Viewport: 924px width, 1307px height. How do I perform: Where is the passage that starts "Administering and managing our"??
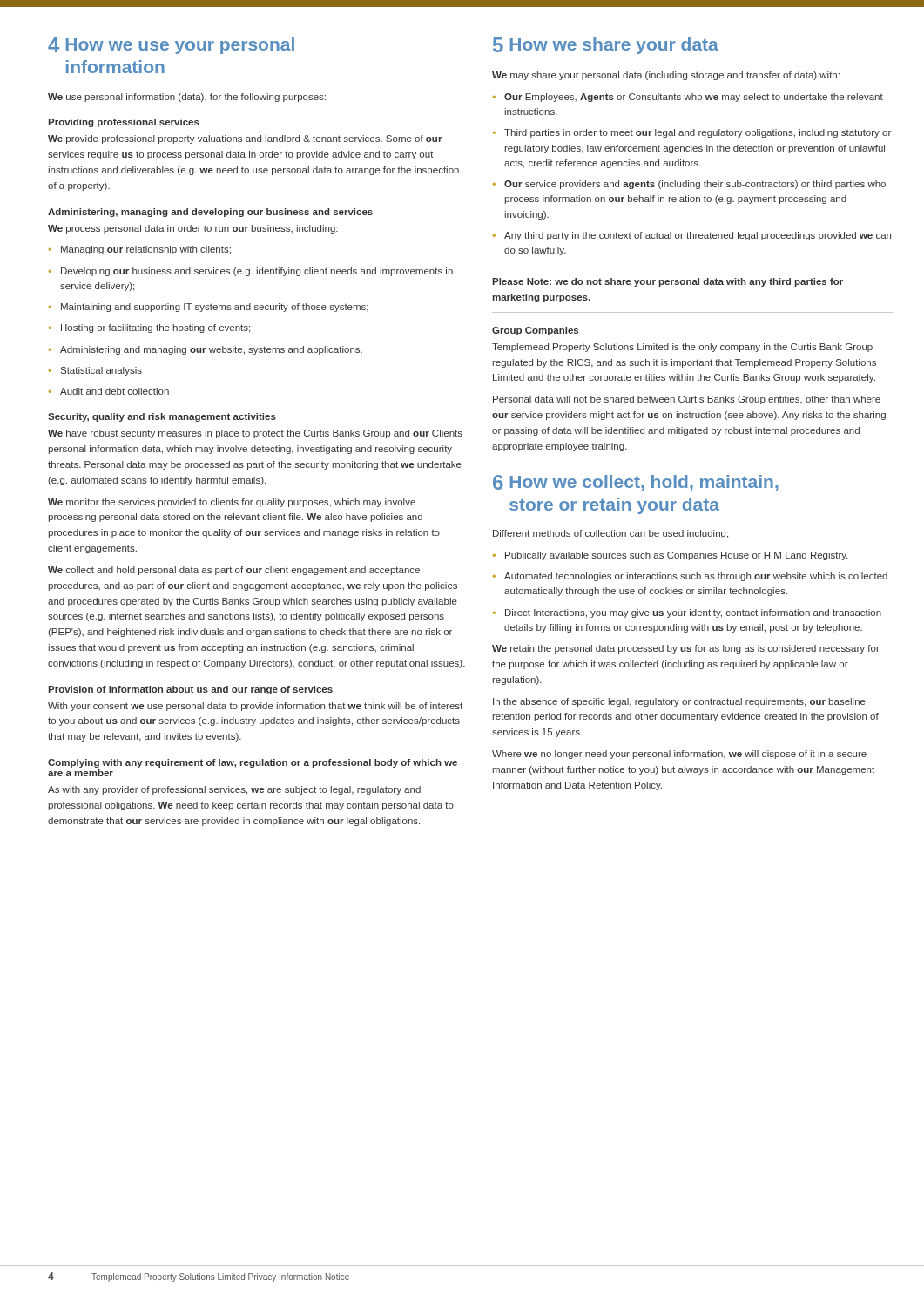pos(257,350)
